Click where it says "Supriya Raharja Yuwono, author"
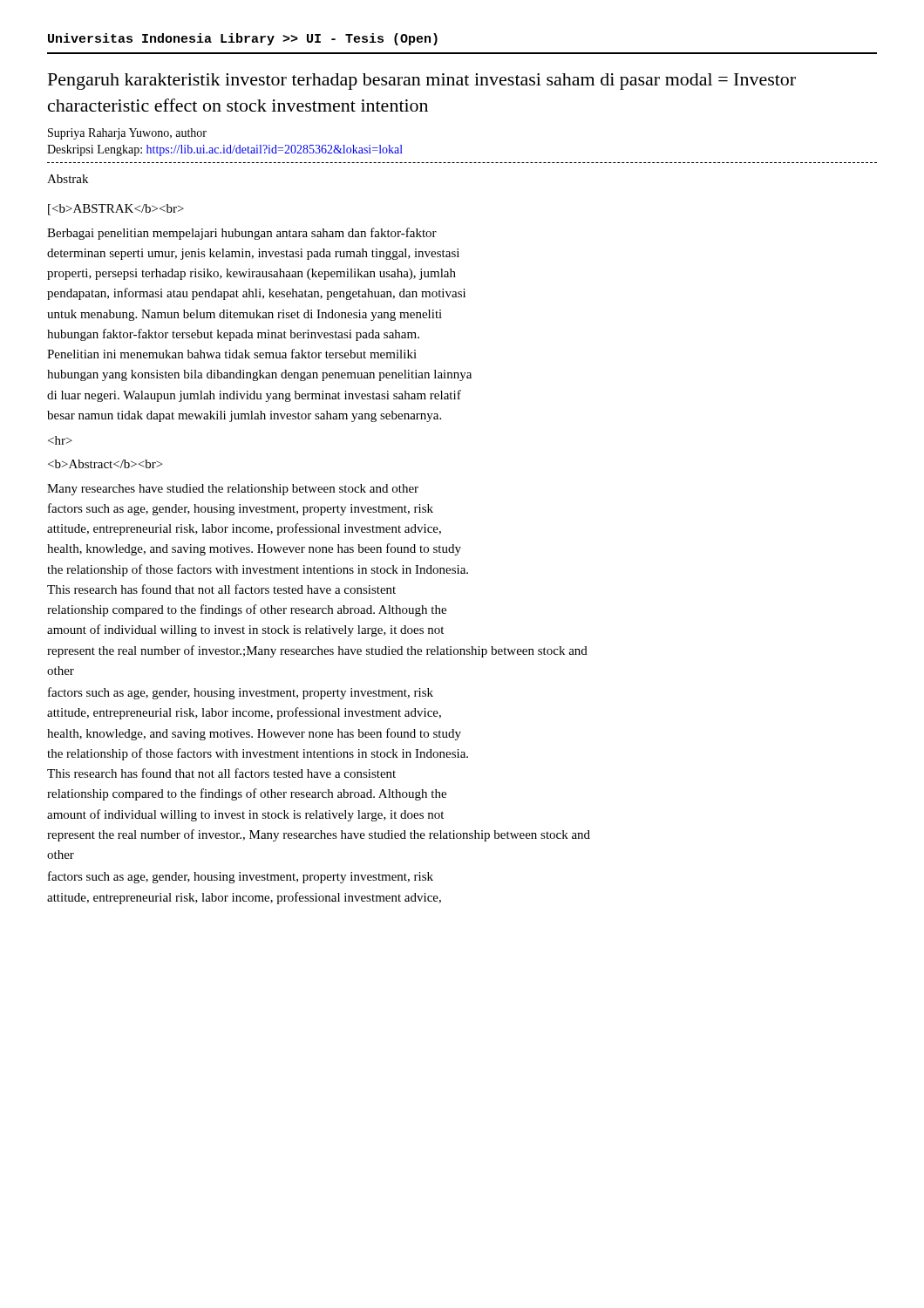Image resolution: width=924 pixels, height=1308 pixels. 127,133
